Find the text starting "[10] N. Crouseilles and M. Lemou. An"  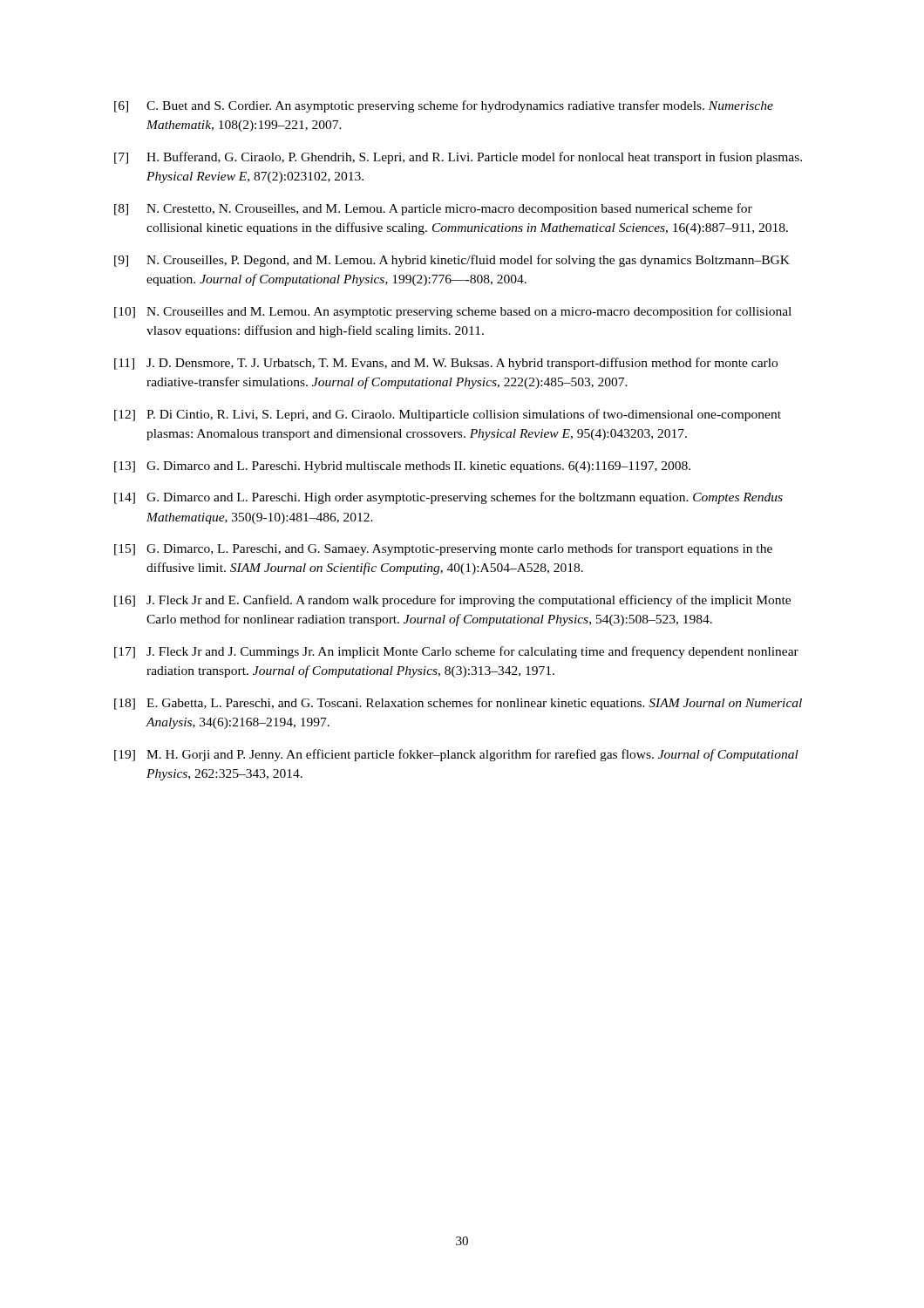pyautogui.click(x=462, y=321)
